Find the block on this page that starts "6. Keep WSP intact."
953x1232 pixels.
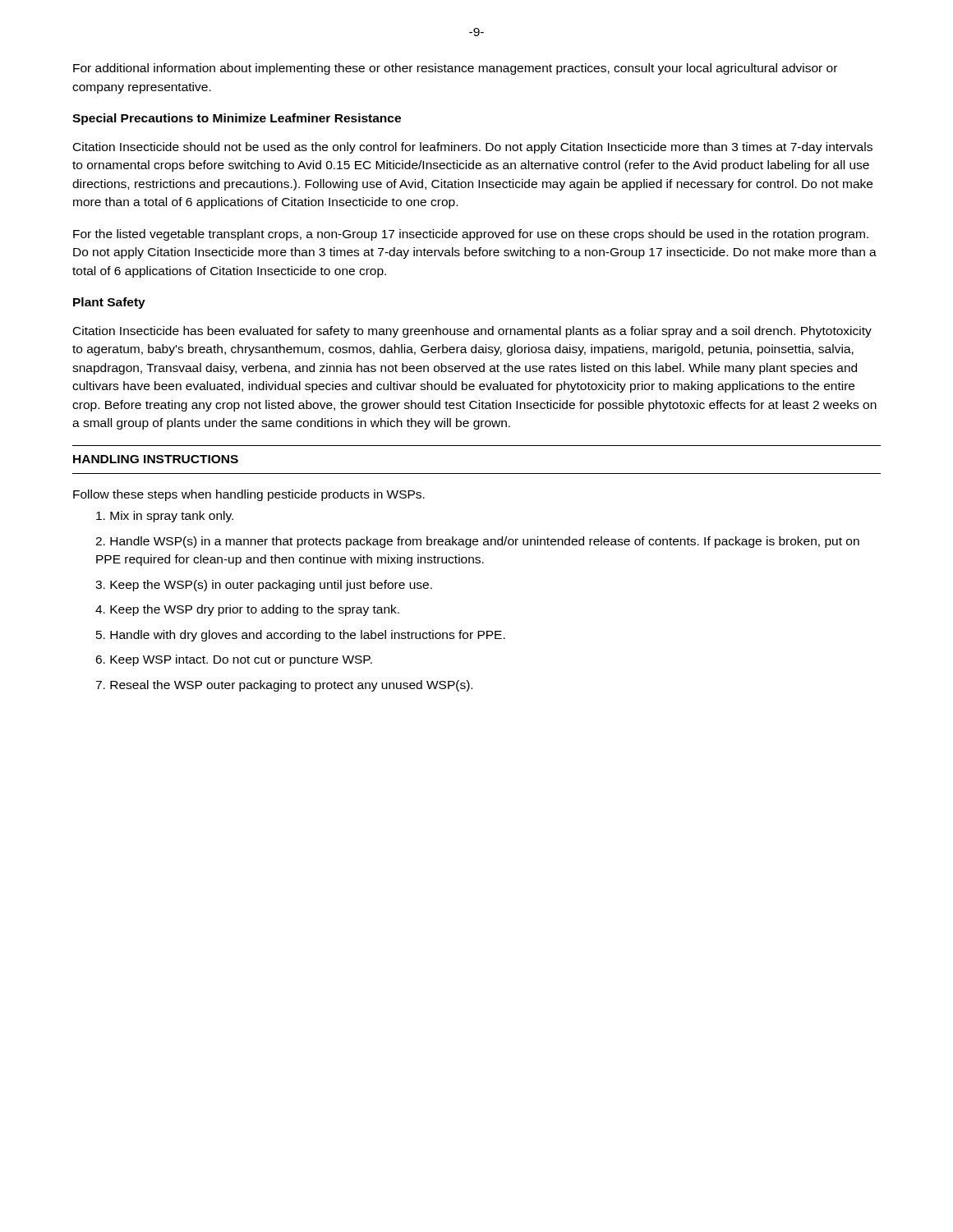[x=234, y=659]
